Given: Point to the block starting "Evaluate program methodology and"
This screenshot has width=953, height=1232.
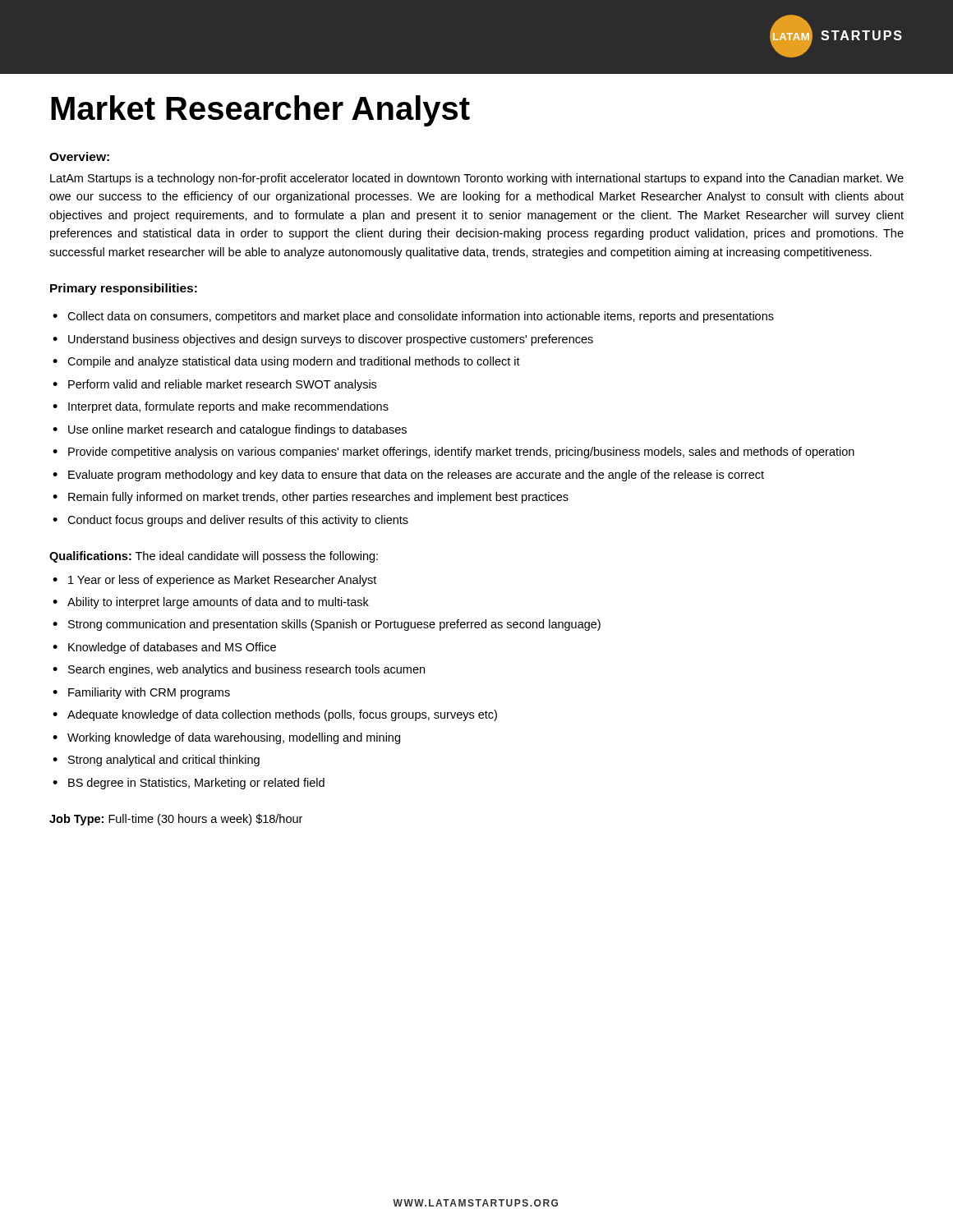Looking at the screenshot, I should click(416, 474).
